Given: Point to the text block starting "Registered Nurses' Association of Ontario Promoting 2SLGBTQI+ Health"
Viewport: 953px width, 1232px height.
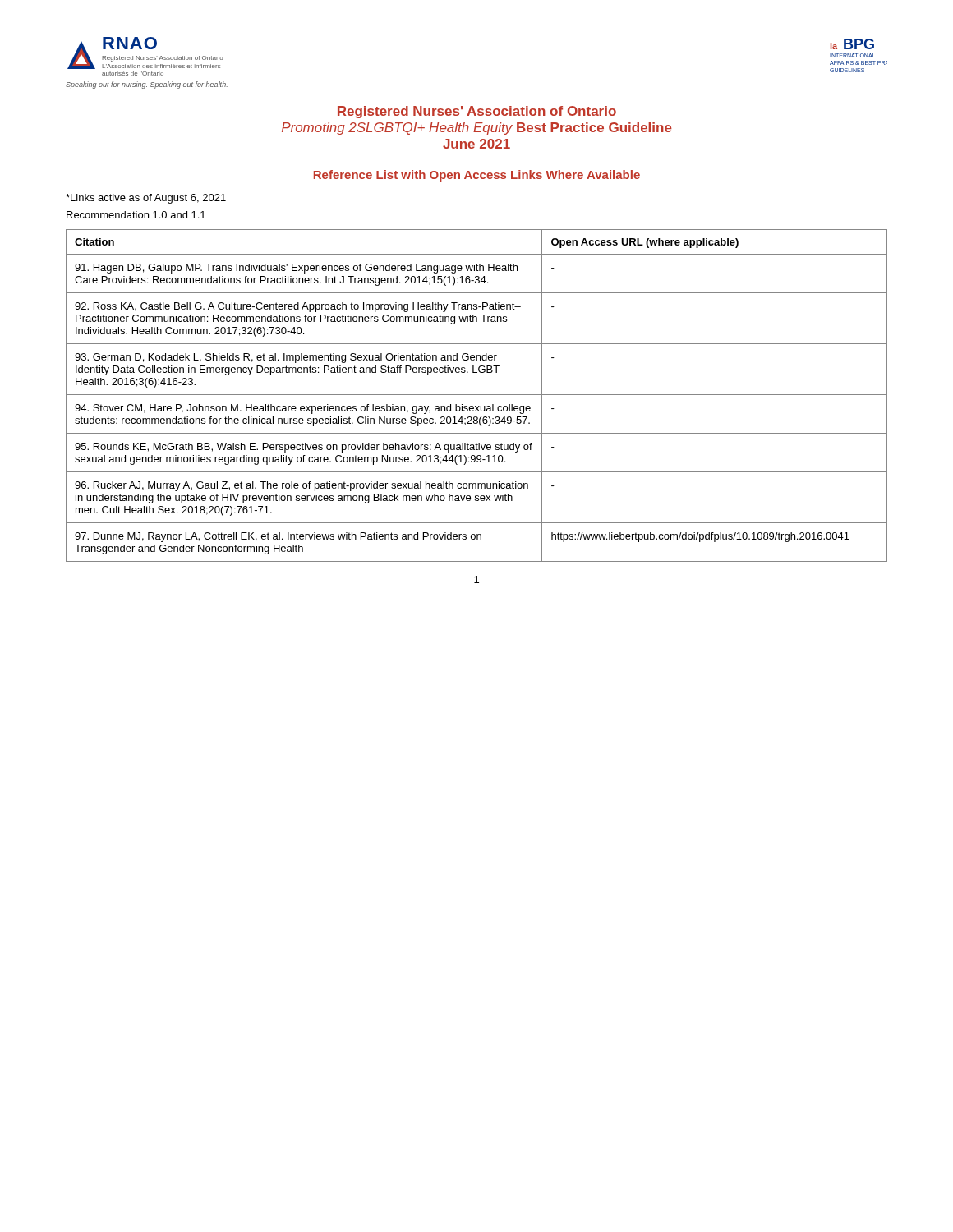Looking at the screenshot, I should 476,128.
